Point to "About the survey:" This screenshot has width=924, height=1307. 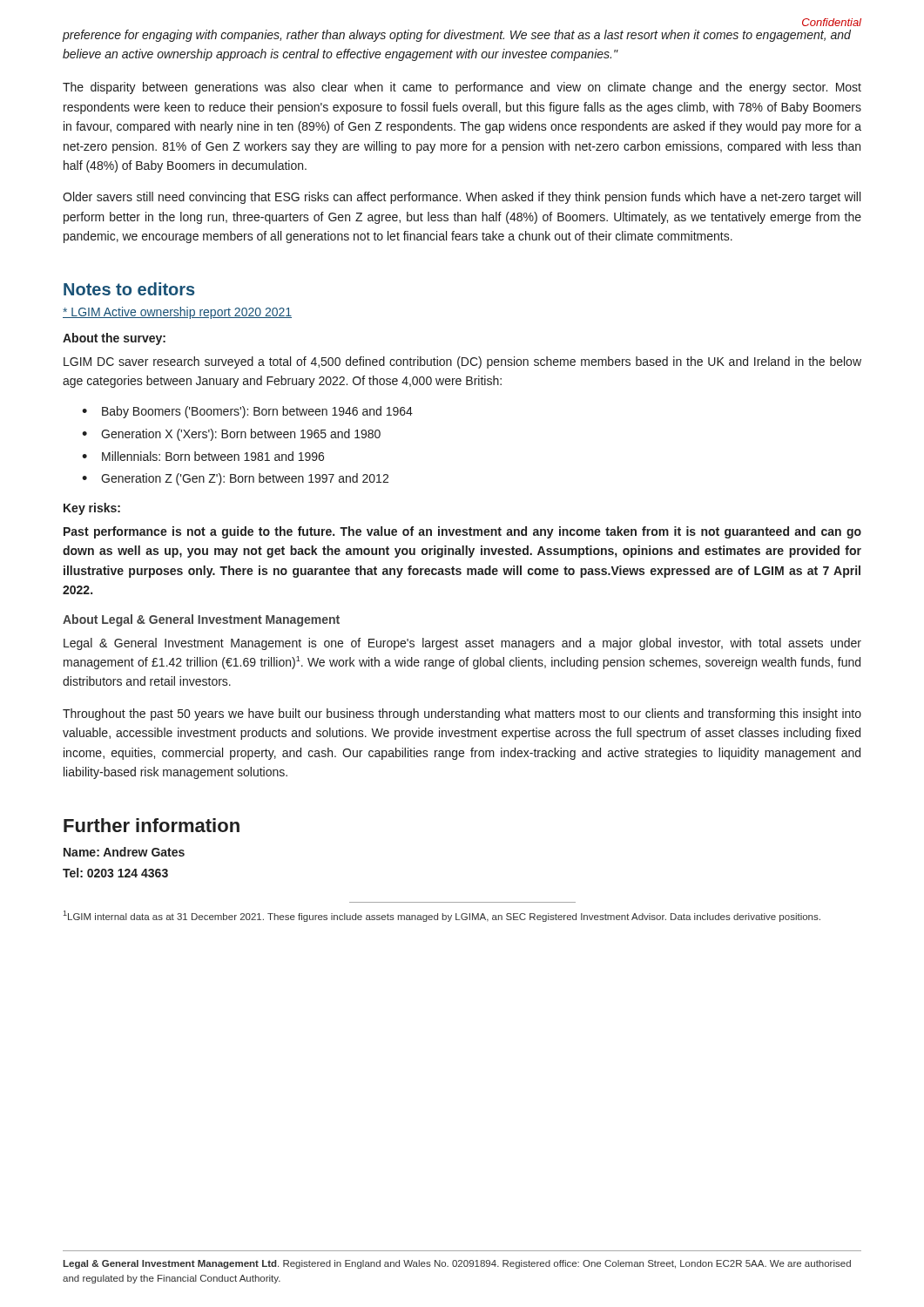click(x=115, y=338)
